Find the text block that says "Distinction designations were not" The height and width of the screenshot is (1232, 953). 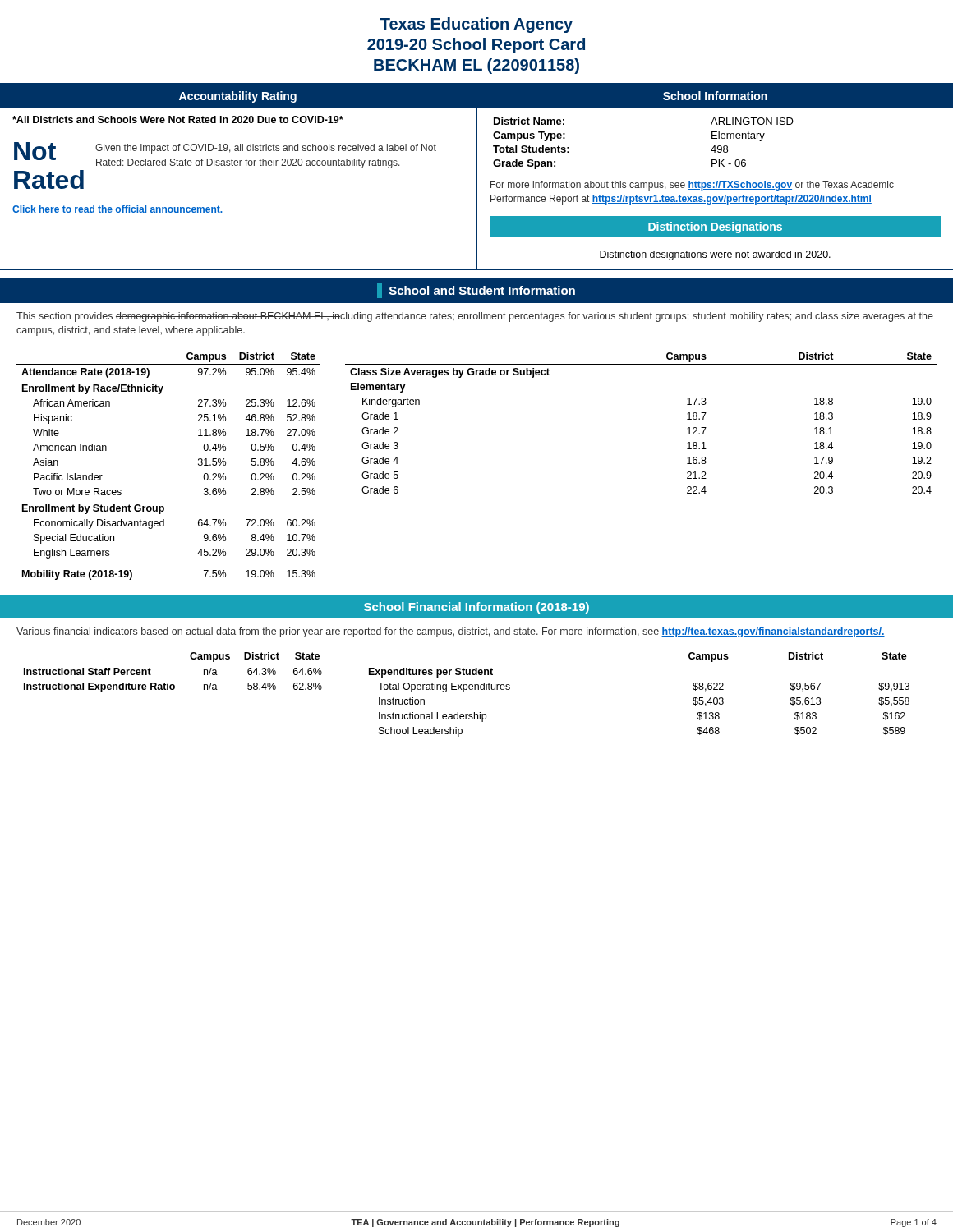(715, 254)
